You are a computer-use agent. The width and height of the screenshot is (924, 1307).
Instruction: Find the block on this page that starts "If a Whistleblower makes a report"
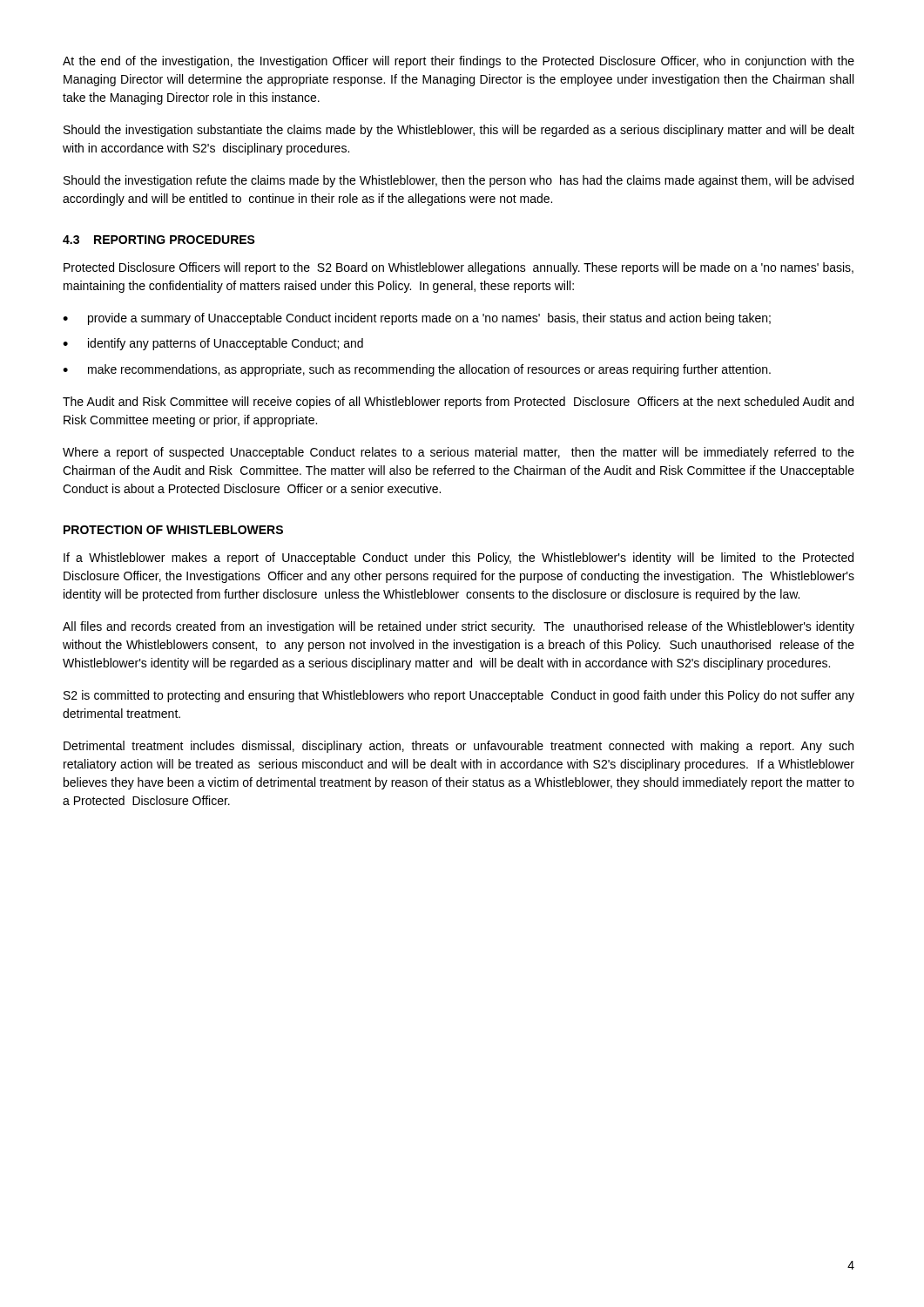(459, 576)
